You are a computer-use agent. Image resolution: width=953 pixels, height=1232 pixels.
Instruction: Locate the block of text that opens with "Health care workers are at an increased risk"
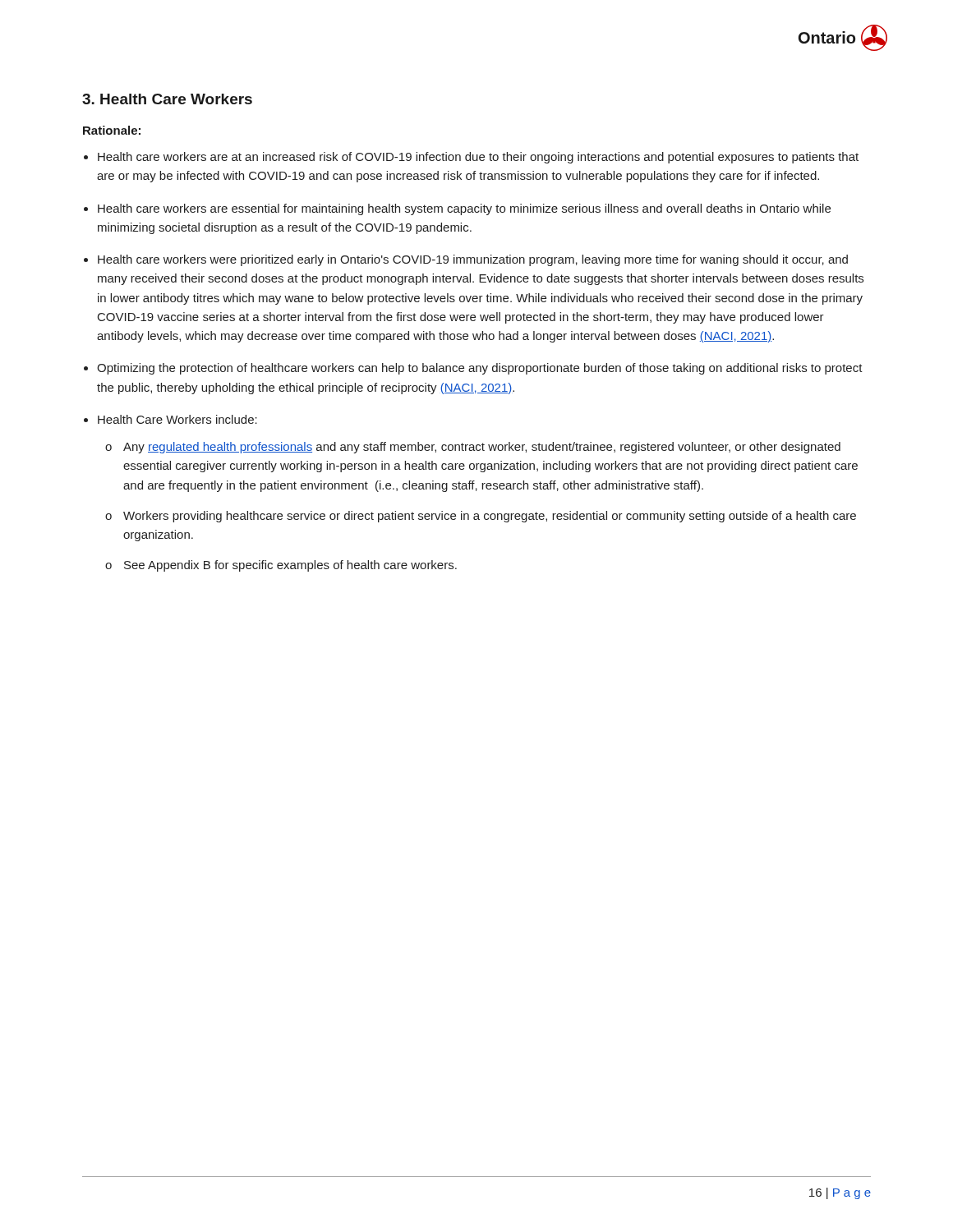[478, 166]
